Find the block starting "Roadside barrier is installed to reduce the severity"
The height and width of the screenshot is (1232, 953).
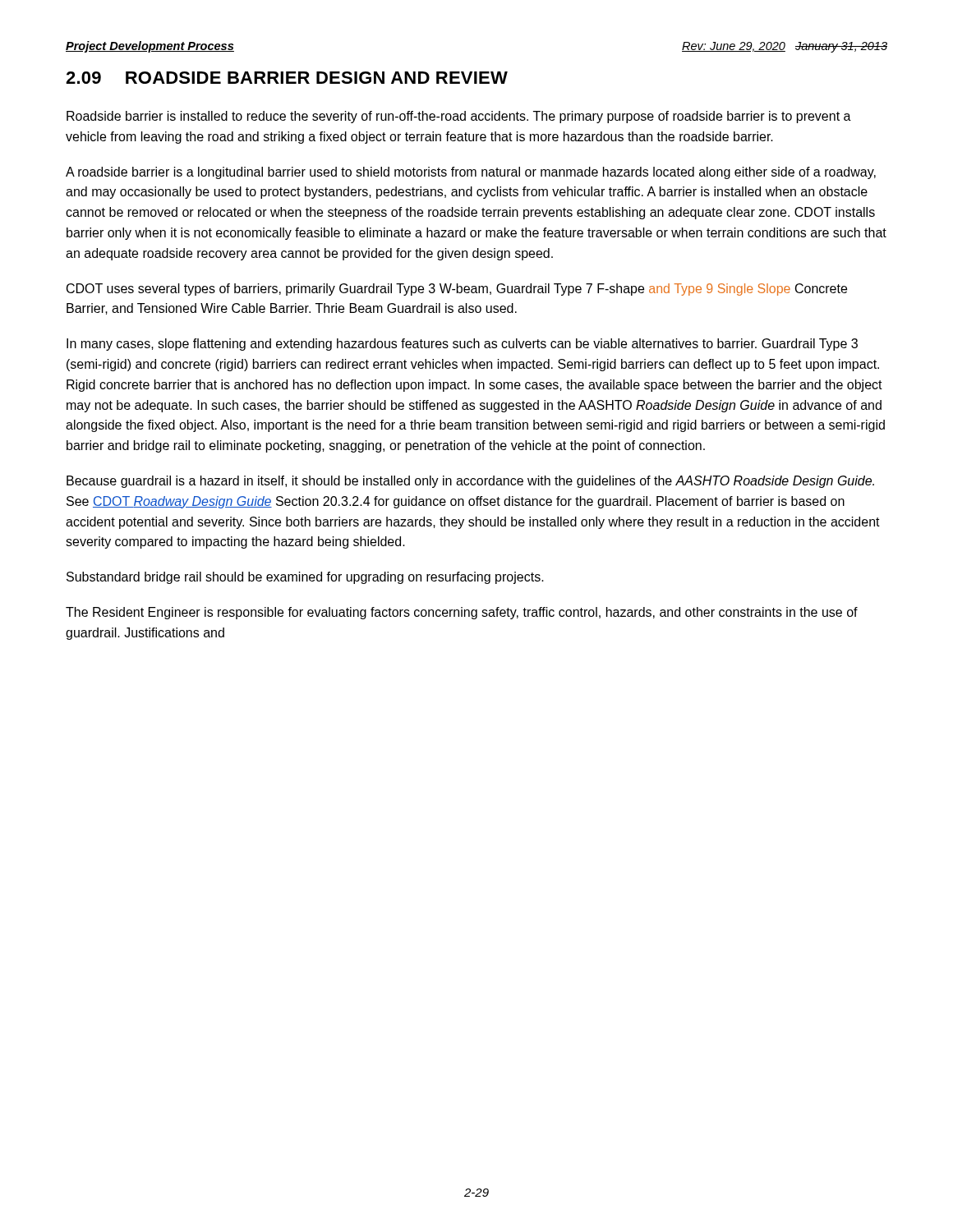[x=458, y=126]
